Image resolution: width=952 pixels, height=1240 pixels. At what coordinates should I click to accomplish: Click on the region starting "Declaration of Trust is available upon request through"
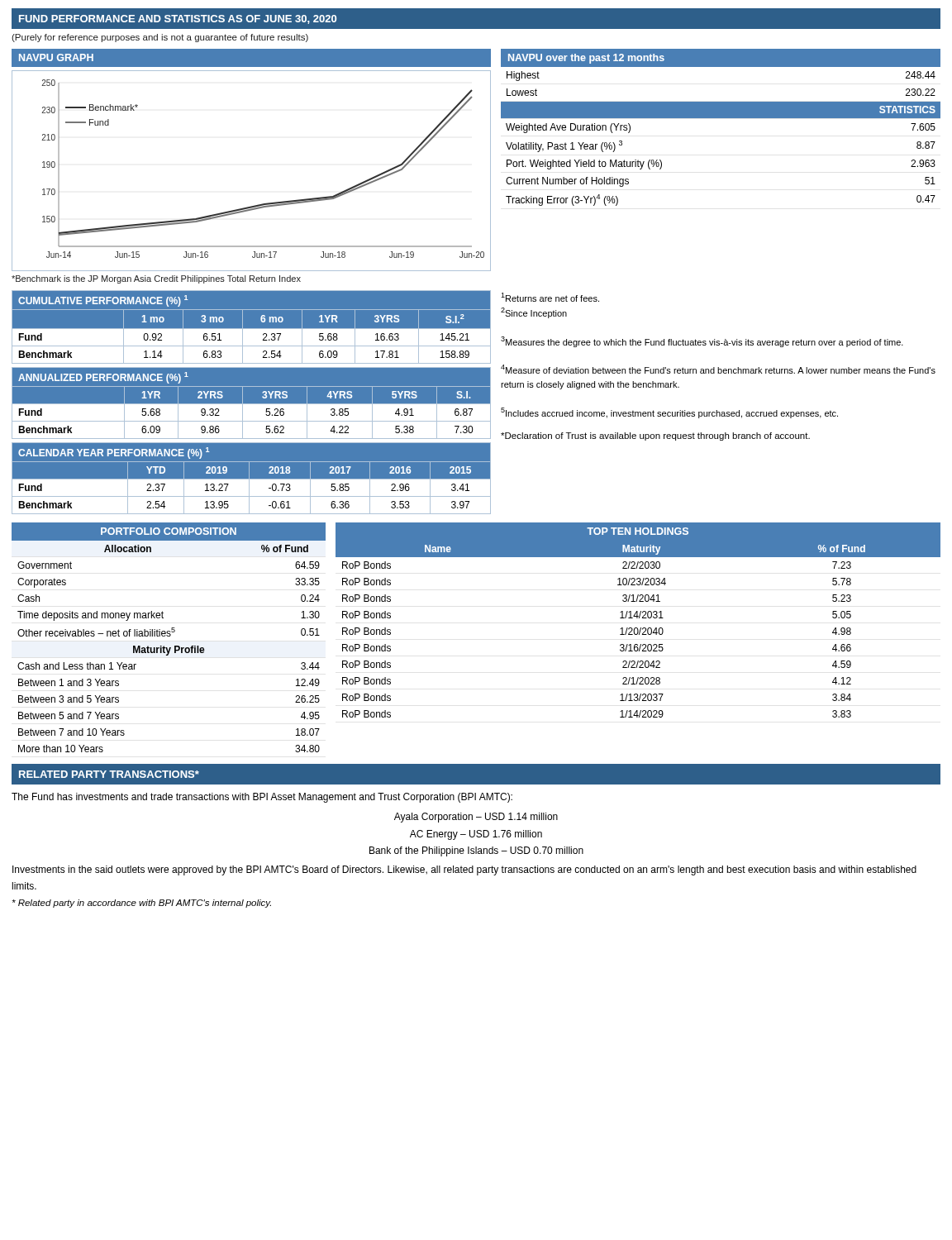tap(656, 435)
